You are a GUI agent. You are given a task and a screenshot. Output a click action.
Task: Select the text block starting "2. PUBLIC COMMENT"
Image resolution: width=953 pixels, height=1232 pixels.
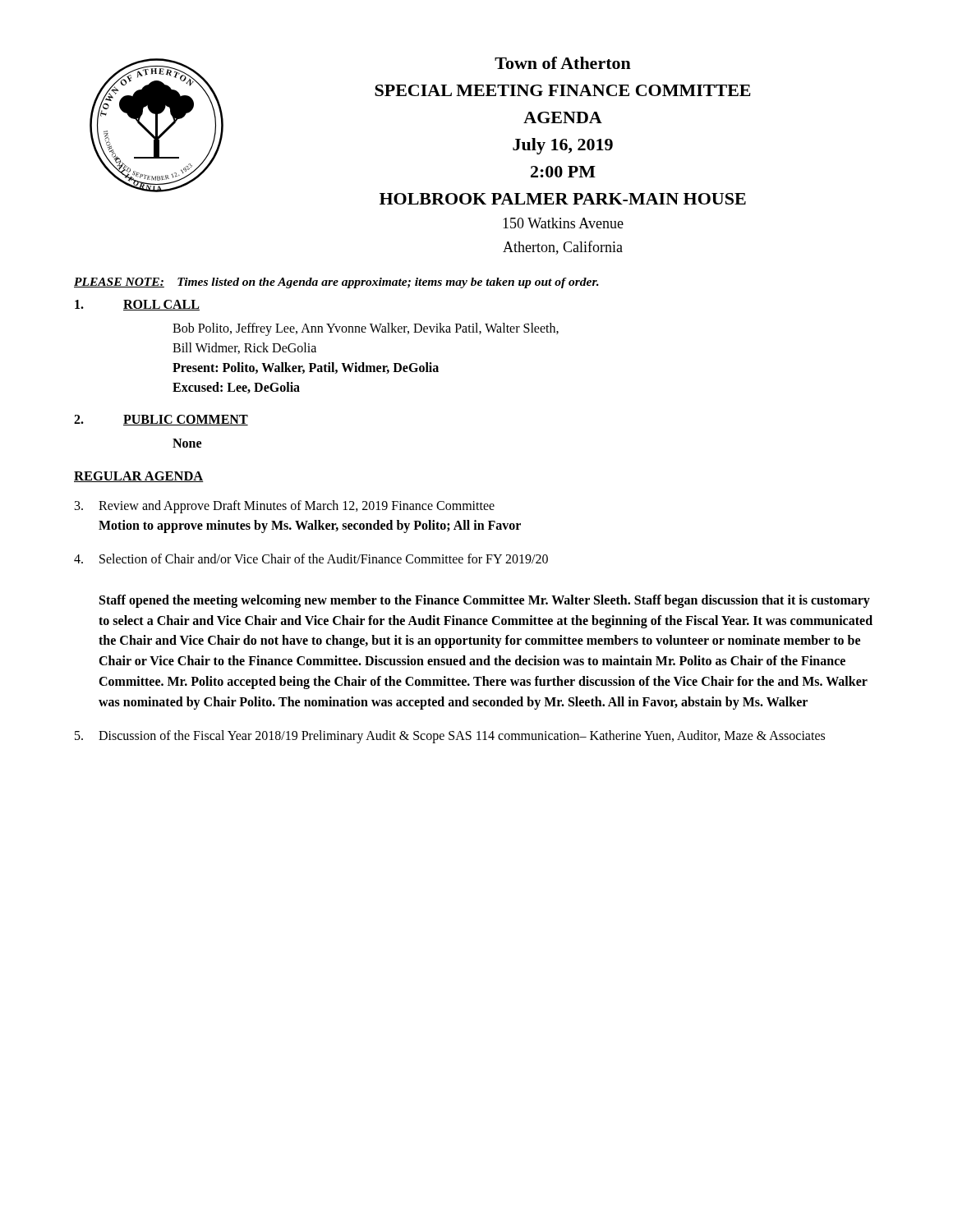coord(161,419)
